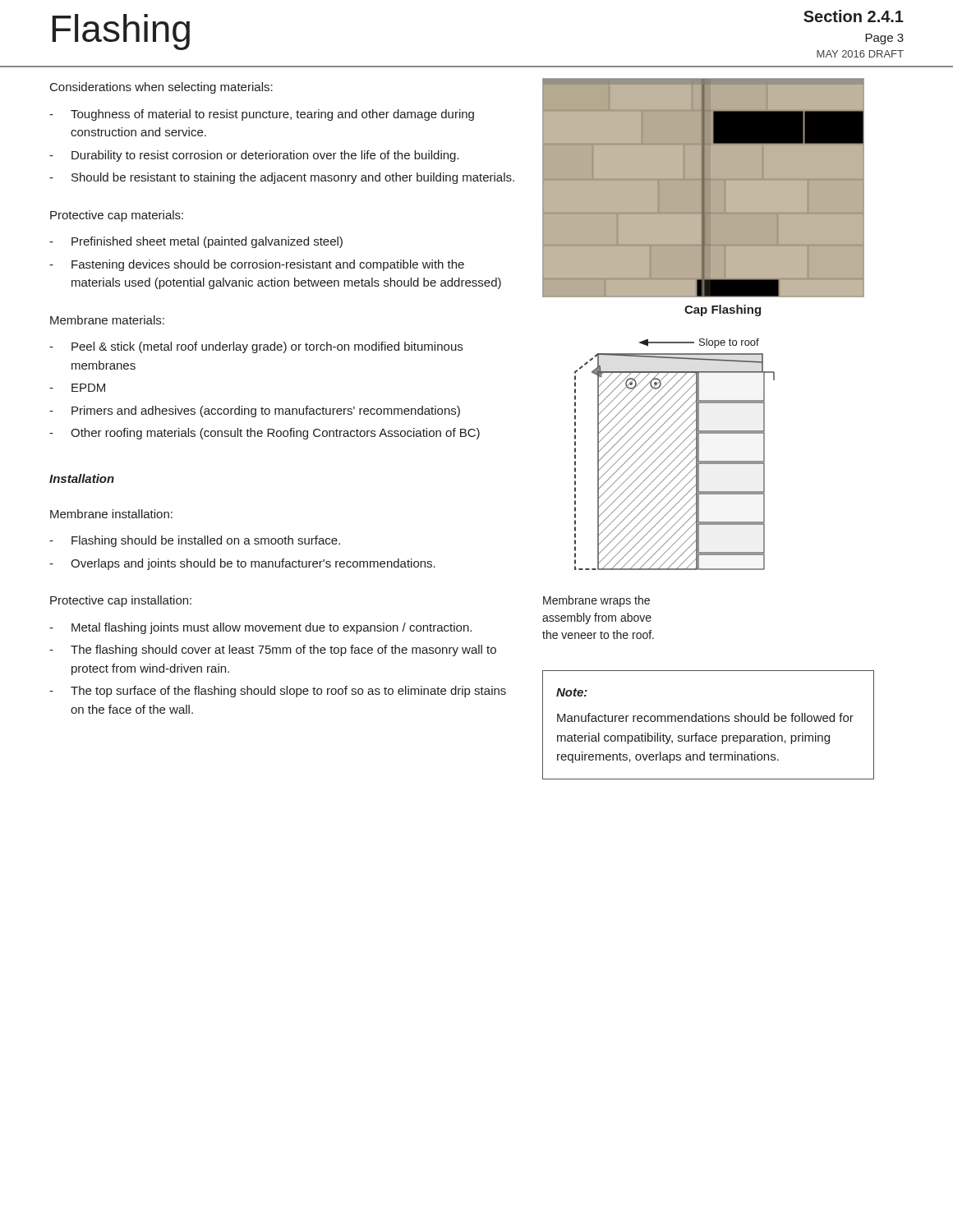Navigate to the element starting "- Toughness of material"
The height and width of the screenshot is (1232, 953).
(283, 123)
